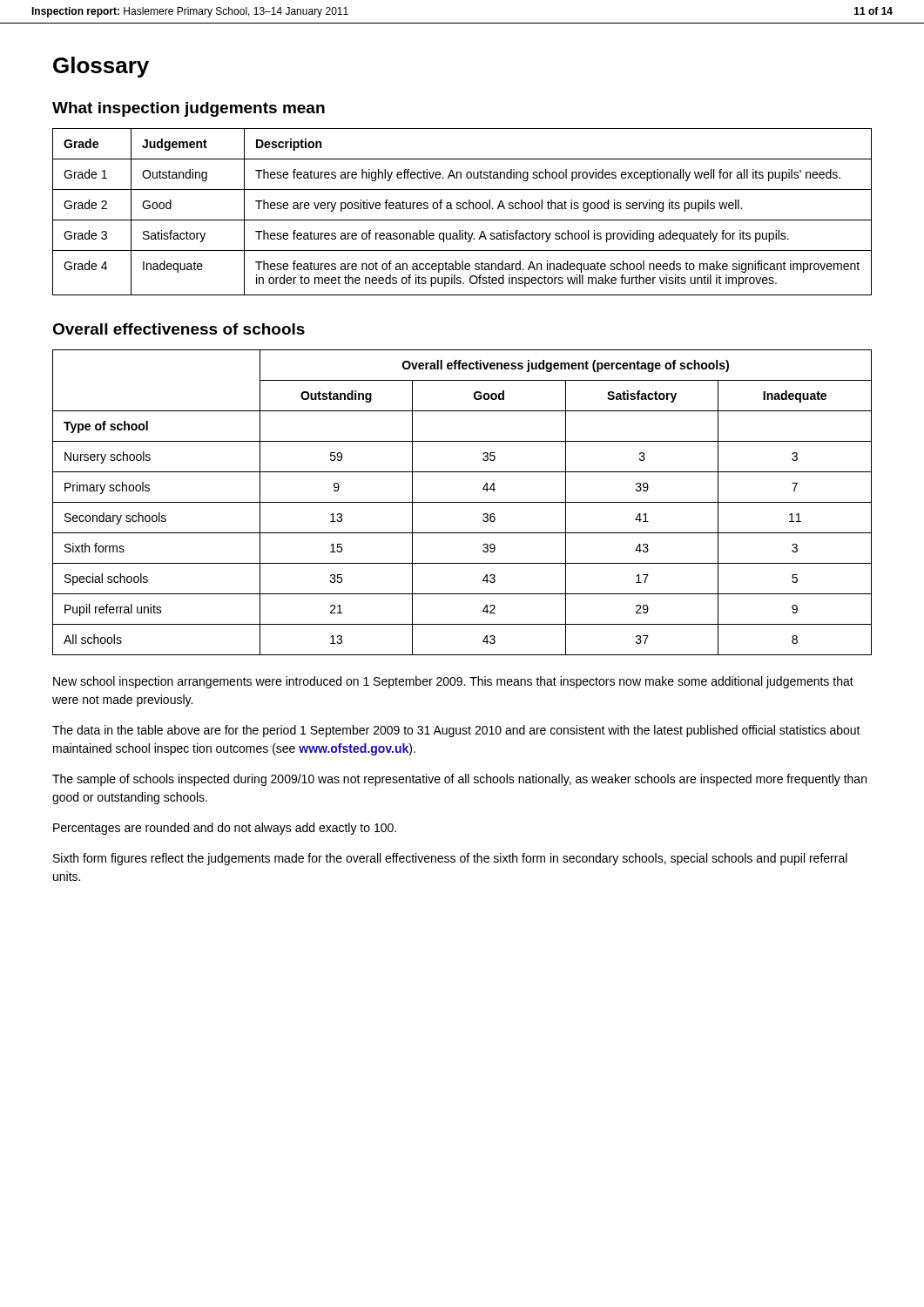
Task: Select the block starting "The data in the table above are for"
Action: pyautogui.click(x=456, y=739)
